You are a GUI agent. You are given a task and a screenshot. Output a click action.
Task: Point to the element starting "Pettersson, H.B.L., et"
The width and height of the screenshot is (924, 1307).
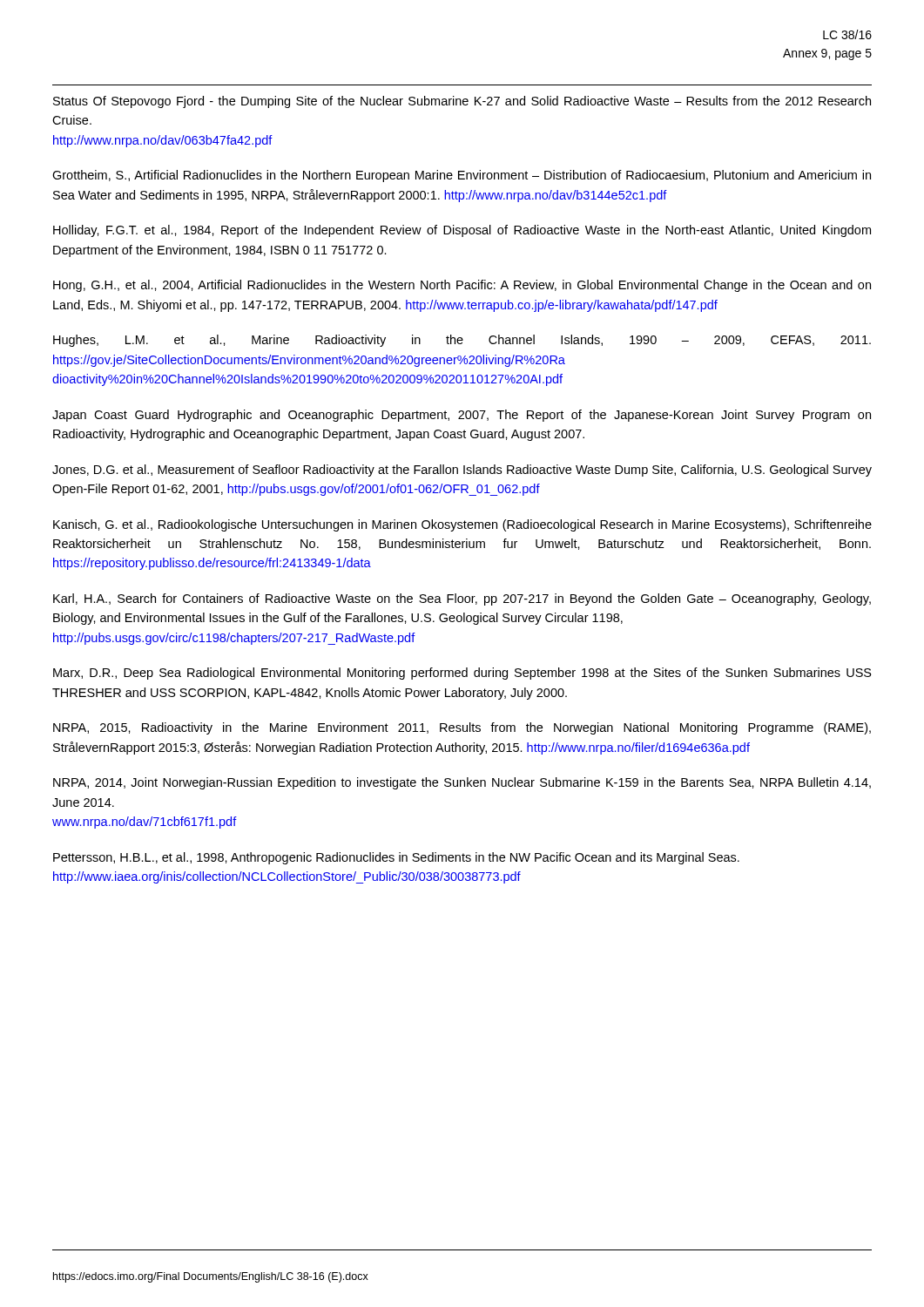click(x=396, y=867)
